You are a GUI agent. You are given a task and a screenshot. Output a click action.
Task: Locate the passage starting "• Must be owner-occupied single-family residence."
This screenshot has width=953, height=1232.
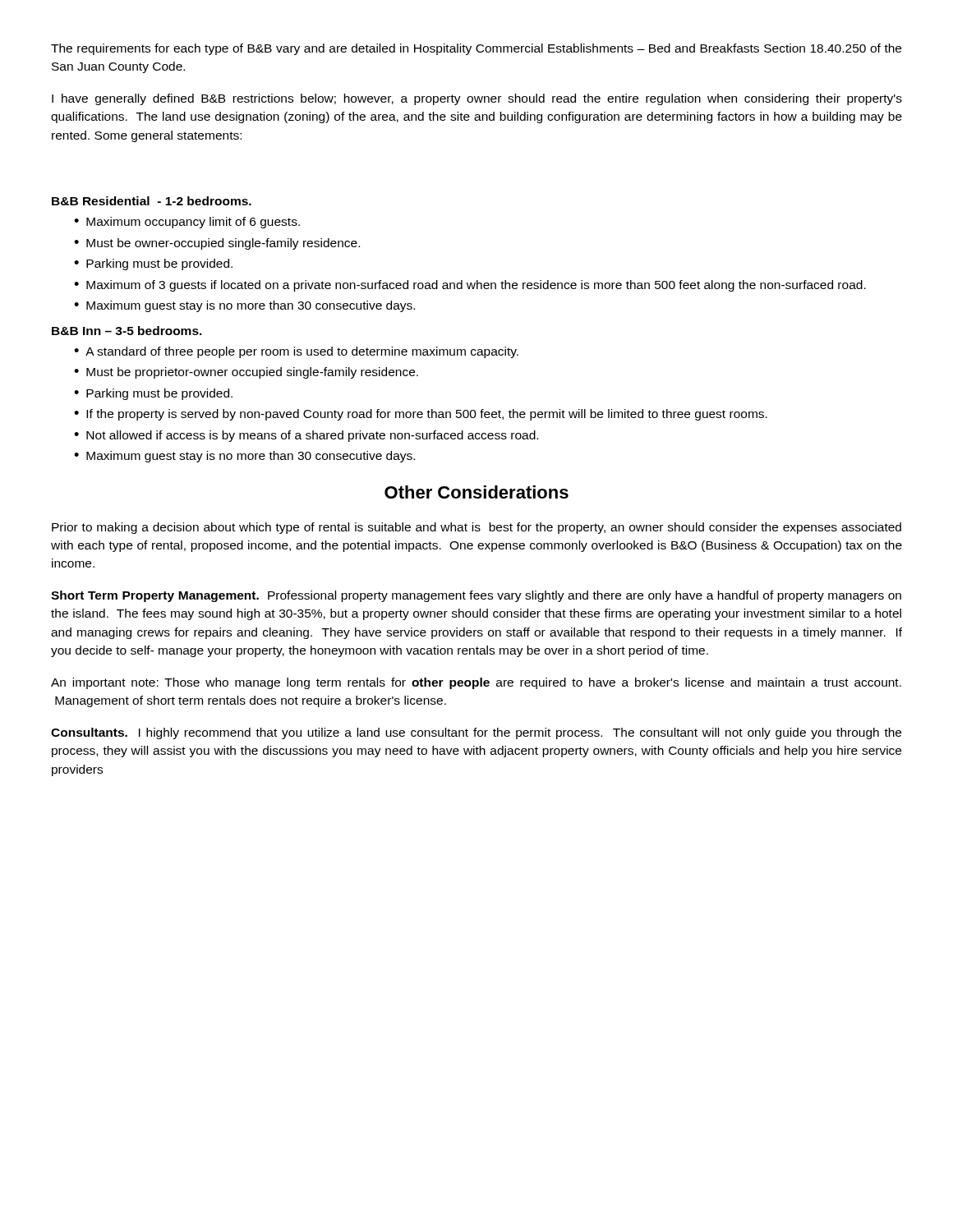tap(217, 243)
